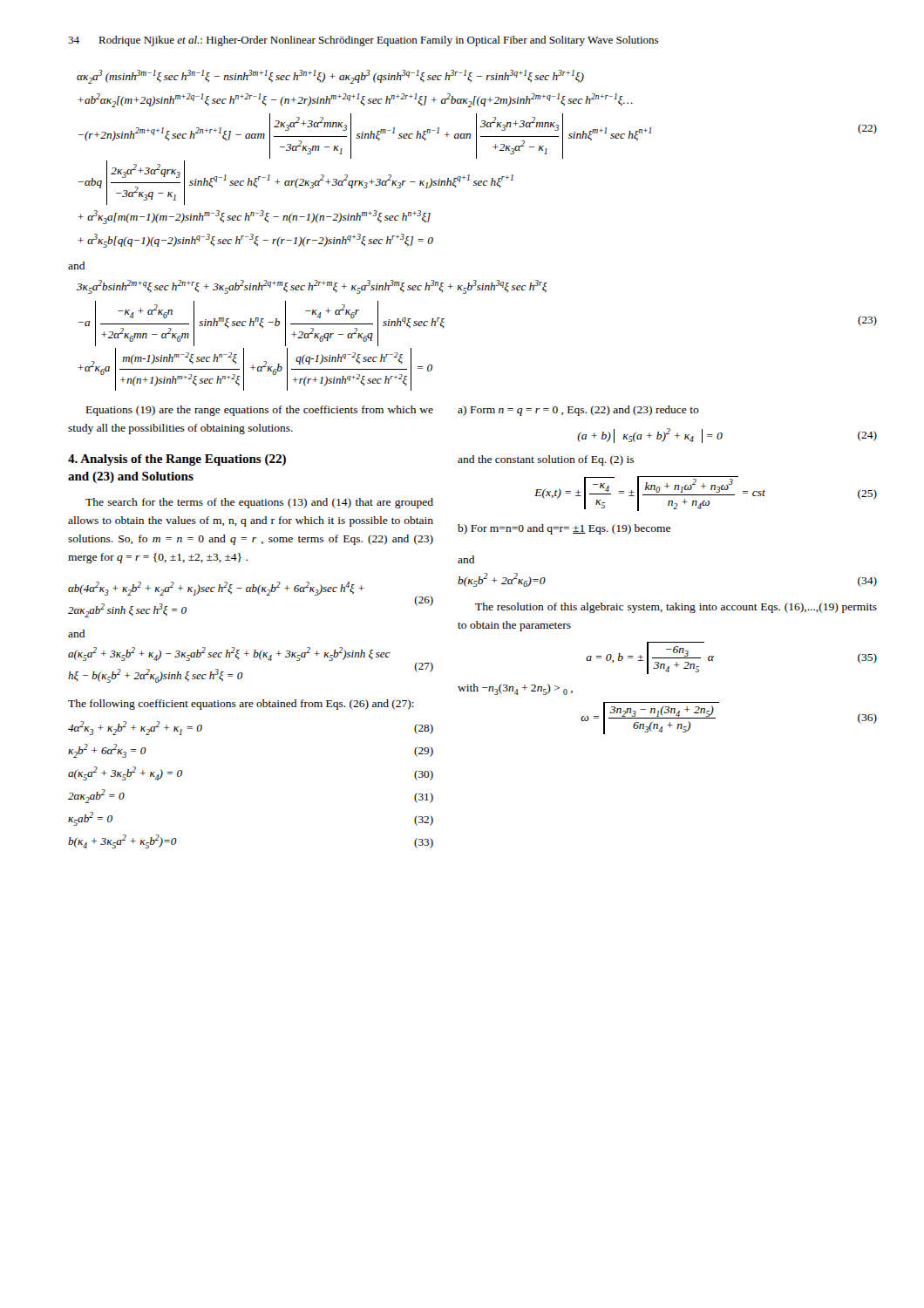The image size is (924, 1308).
Task: Select the text block that says "b) For m=n=0 and q=r= ±1 Eqs. (19)"
Action: pos(564,528)
